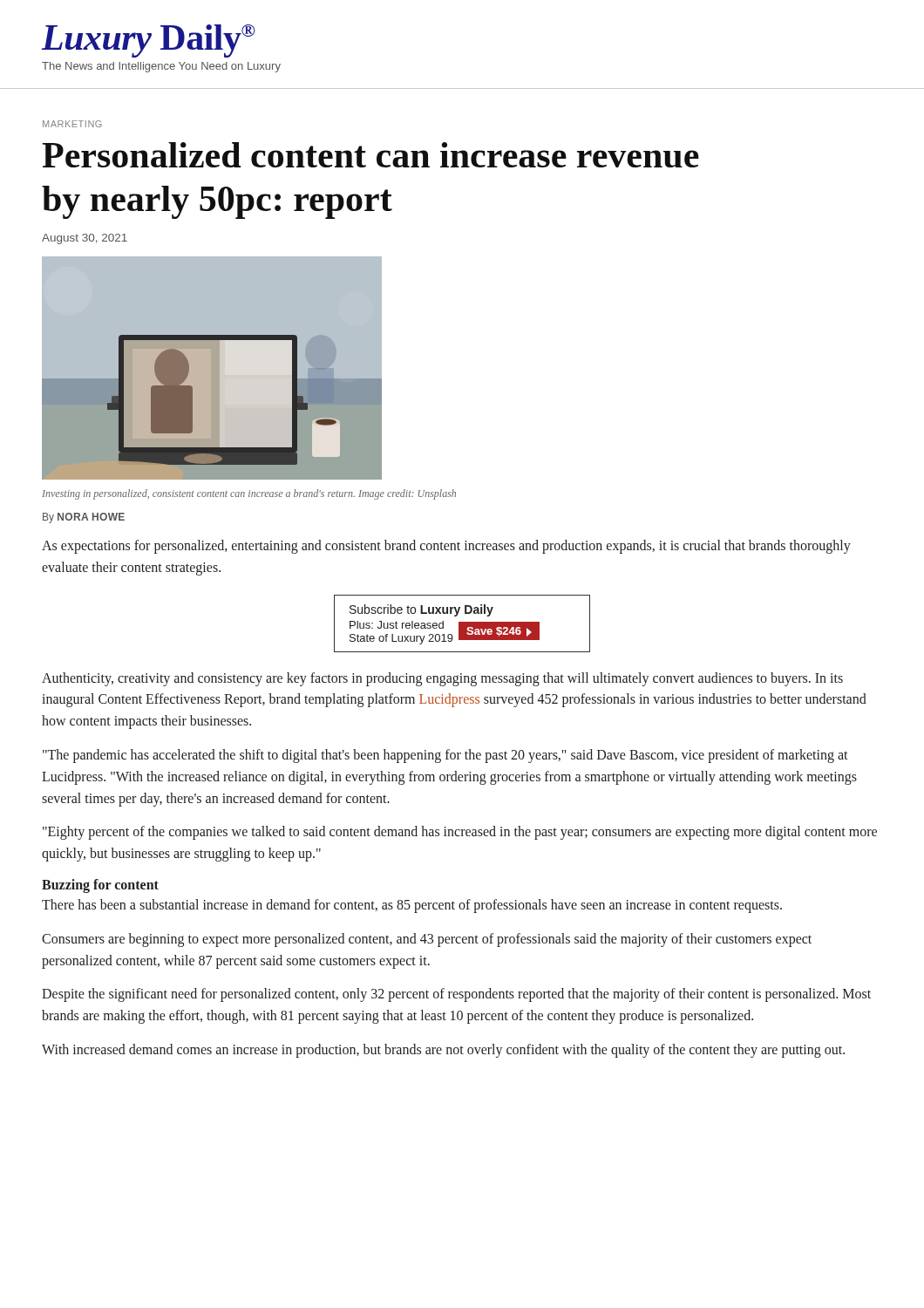Screen dimensions: 1308x924
Task: Find "By NORA HOWE" on this page
Action: coord(84,517)
